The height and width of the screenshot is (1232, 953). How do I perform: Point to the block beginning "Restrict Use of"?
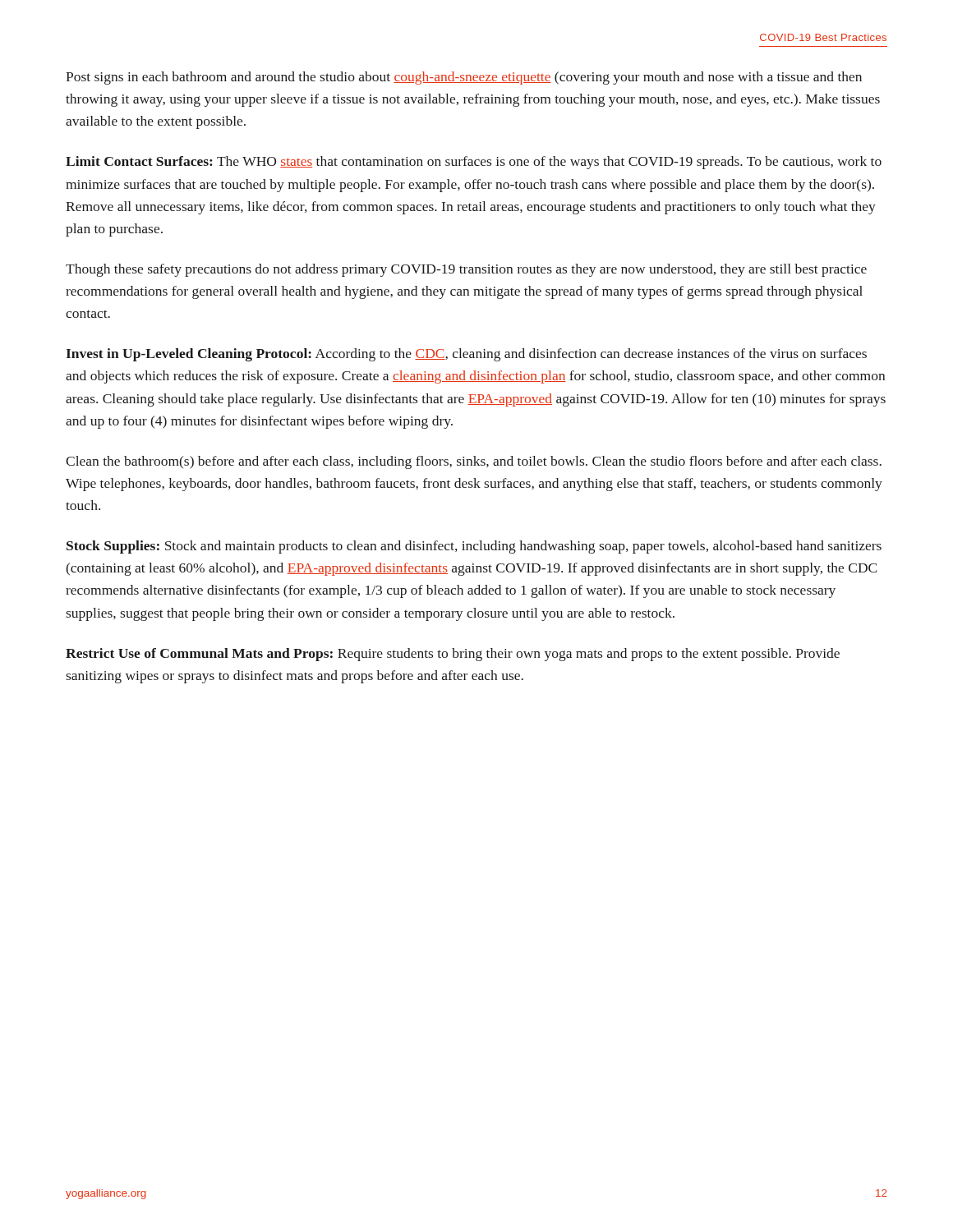coord(476,664)
